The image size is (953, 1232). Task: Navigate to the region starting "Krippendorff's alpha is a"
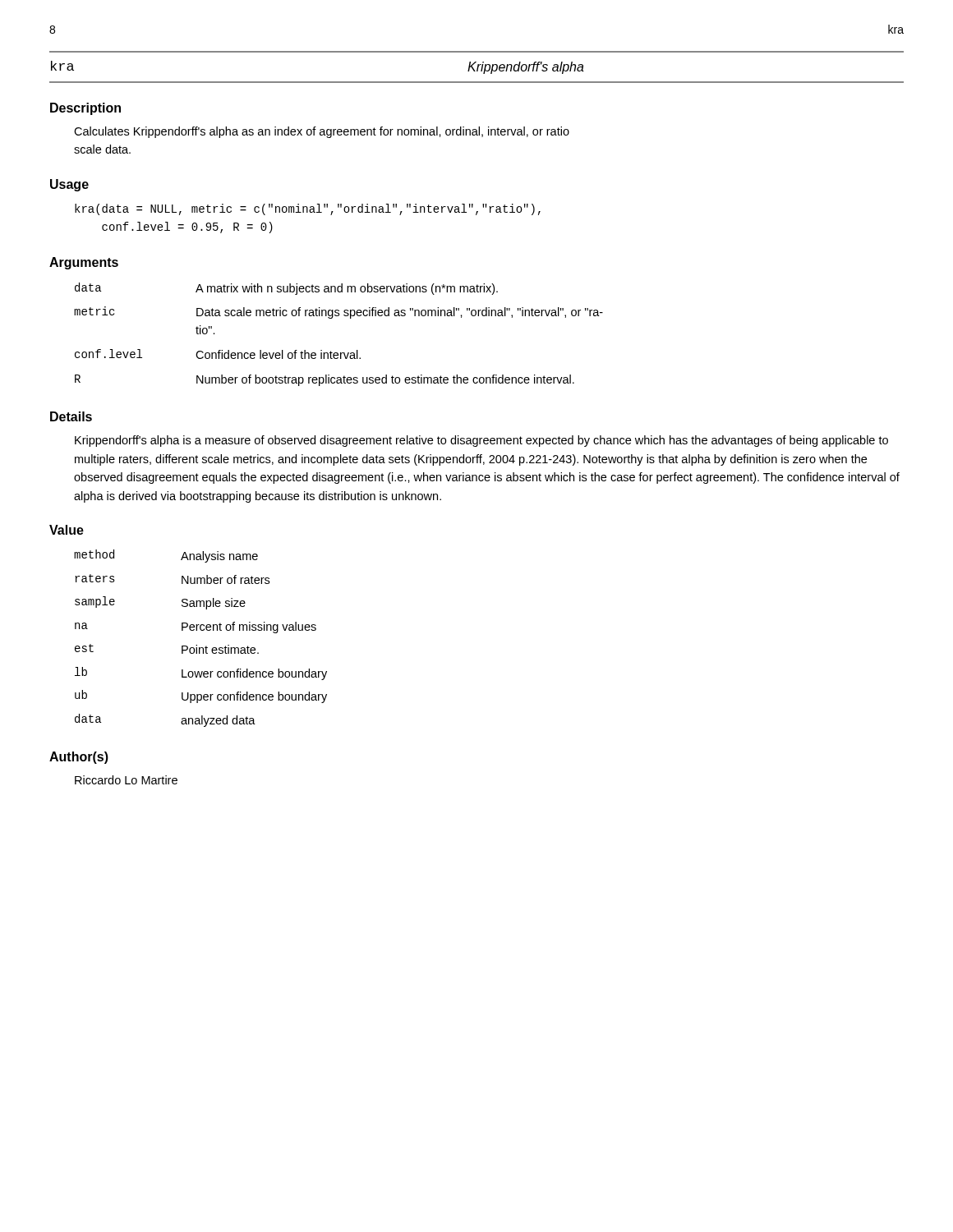pos(487,468)
